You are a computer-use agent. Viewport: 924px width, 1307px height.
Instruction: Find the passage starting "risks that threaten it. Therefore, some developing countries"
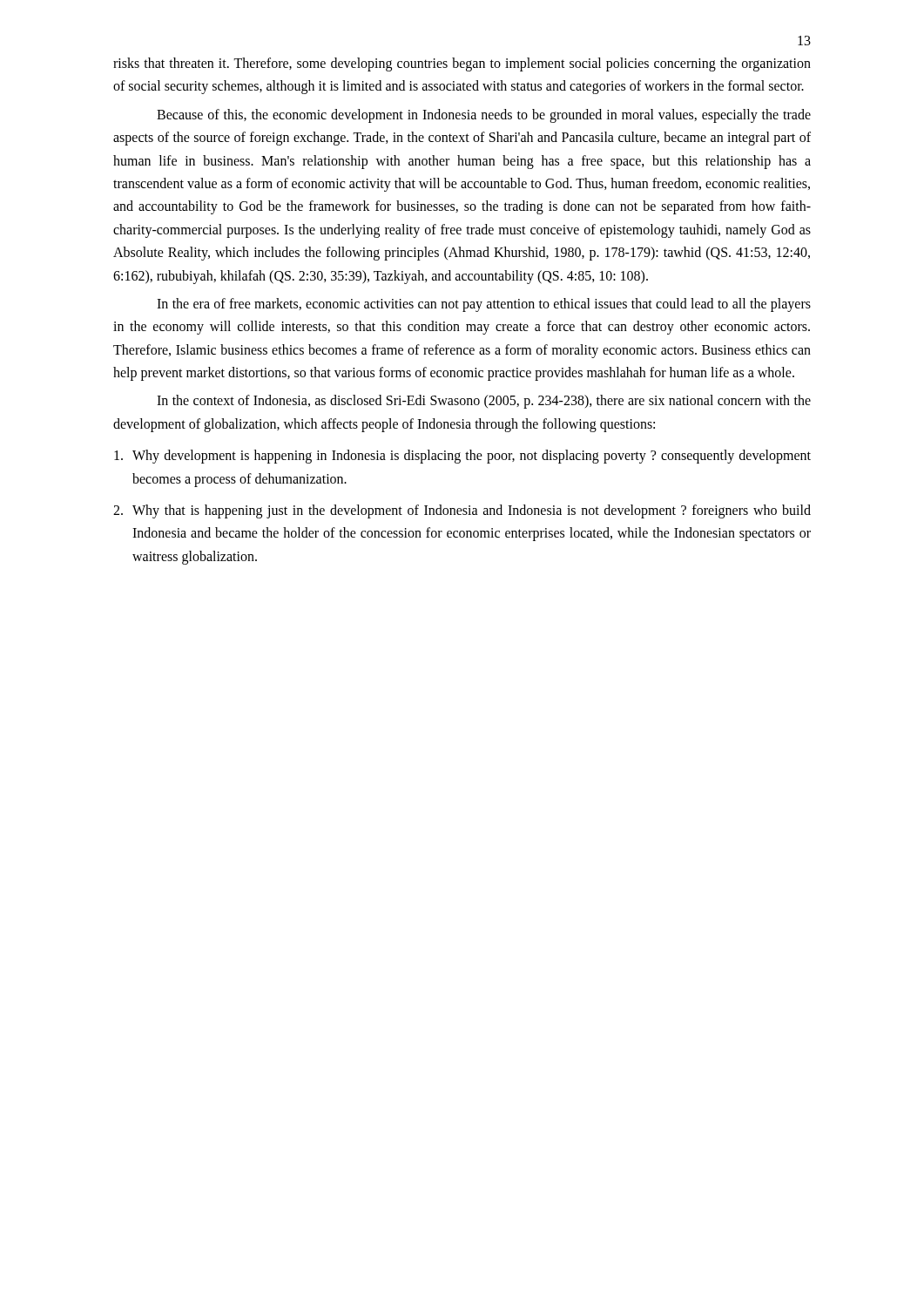point(462,75)
